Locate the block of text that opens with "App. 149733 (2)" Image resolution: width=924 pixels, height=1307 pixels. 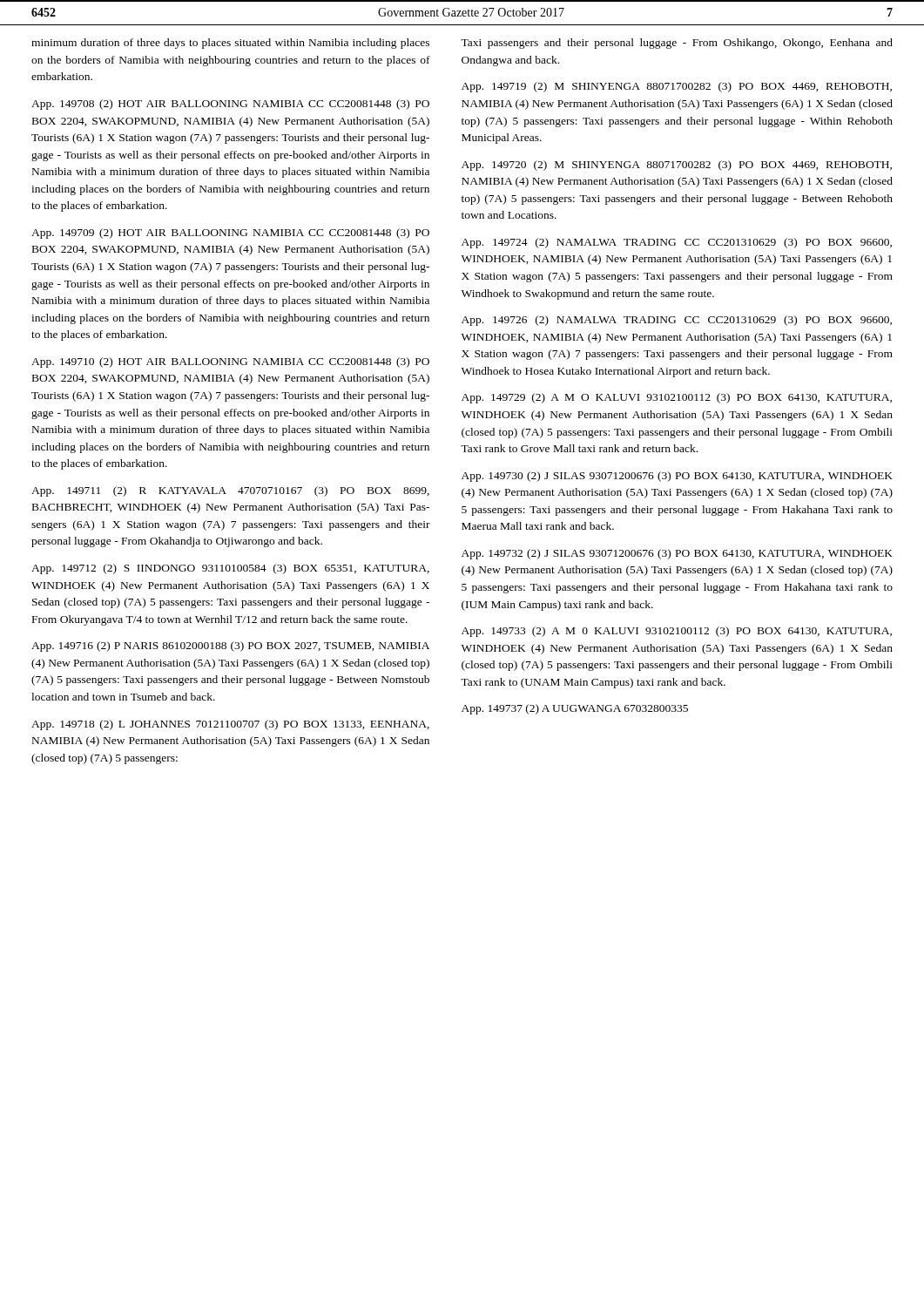point(677,656)
